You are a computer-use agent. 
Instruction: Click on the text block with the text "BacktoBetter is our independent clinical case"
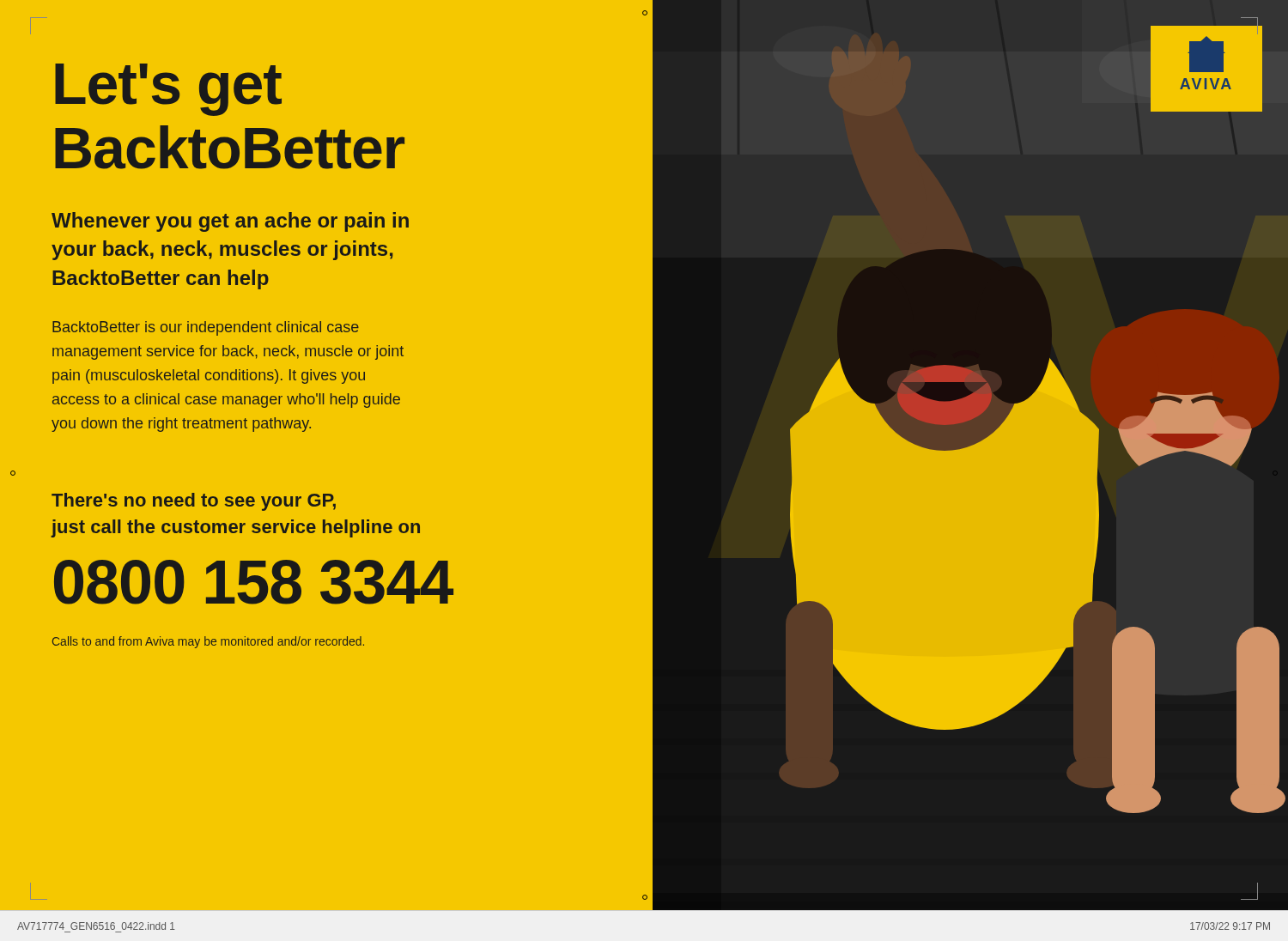point(232,376)
